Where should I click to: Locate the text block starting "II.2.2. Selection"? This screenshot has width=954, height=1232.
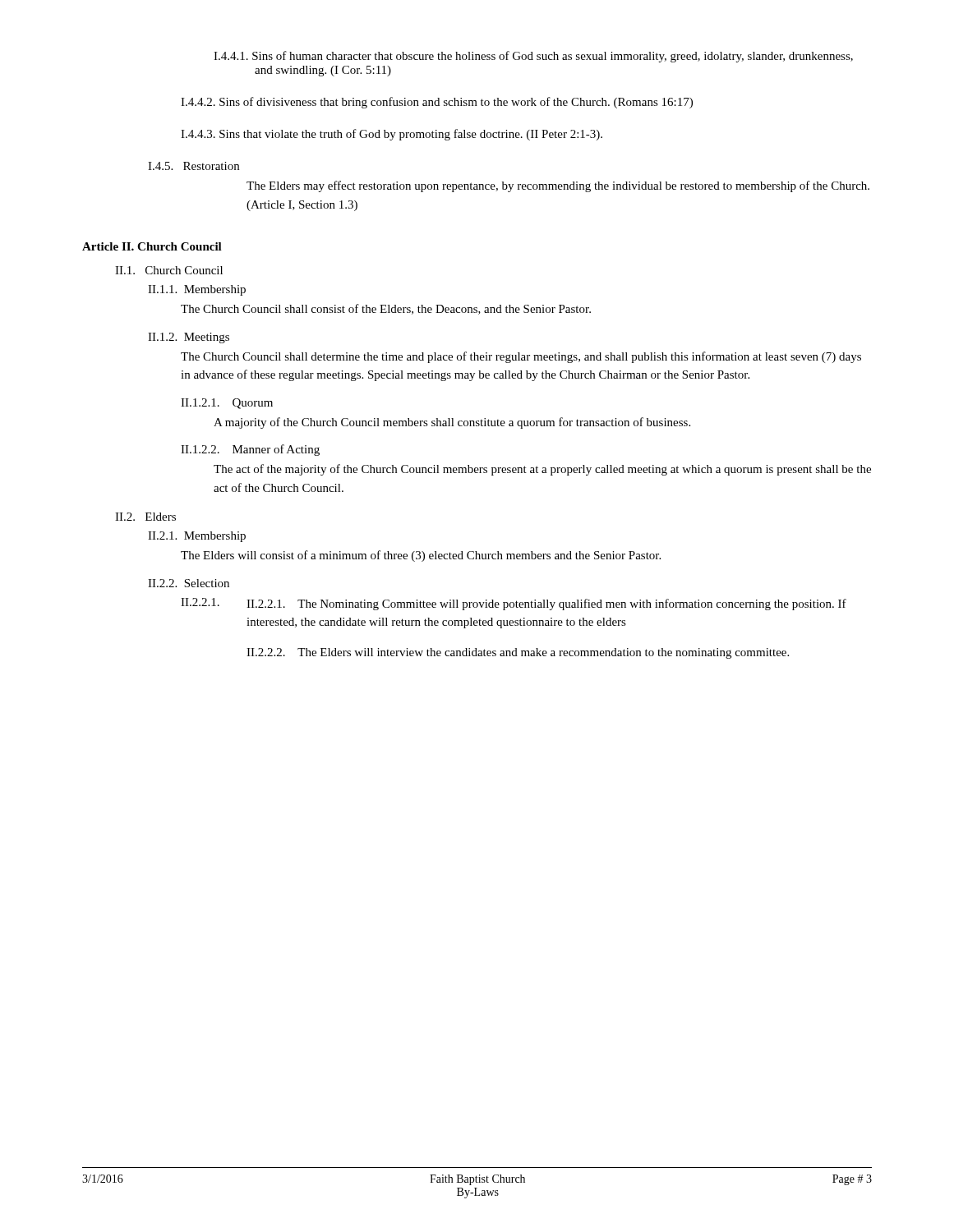pyautogui.click(x=189, y=583)
